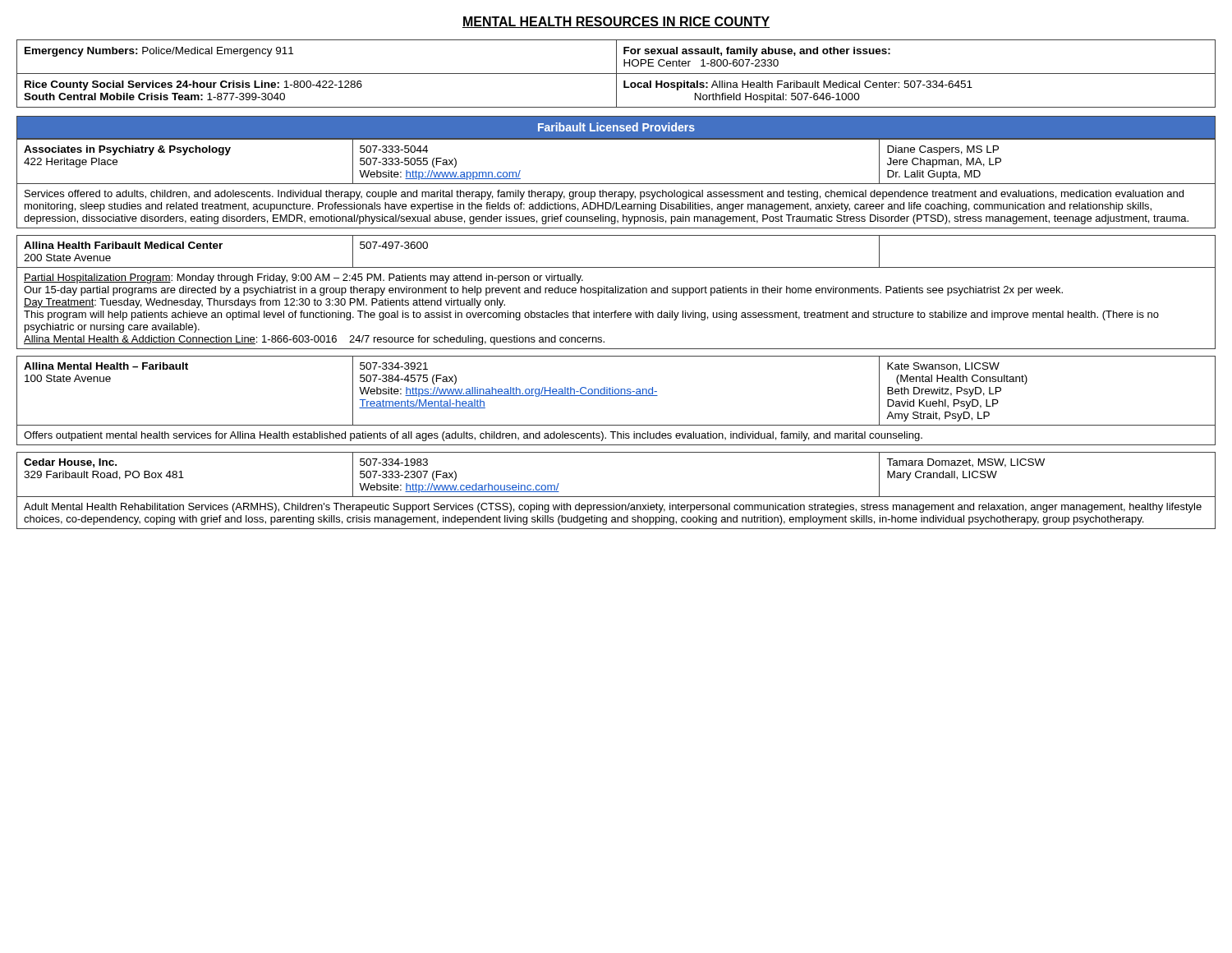This screenshot has height=953, width=1232.
Task: Locate the table with the text "507-334-1983 507-333-2307 (Fax) Website:"
Action: 616,490
